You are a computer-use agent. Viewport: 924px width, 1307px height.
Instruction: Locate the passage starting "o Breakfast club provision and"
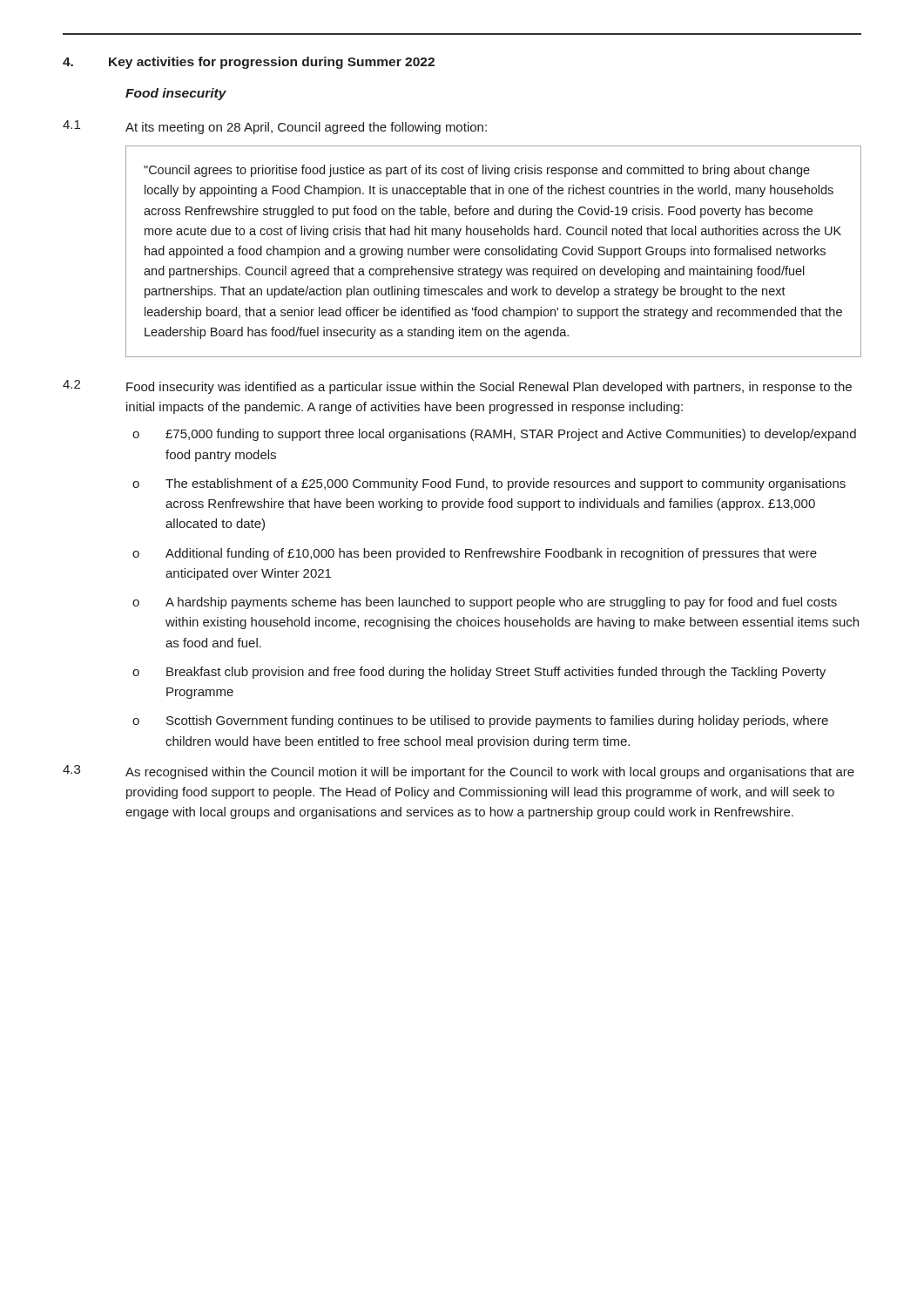pyautogui.click(x=493, y=682)
